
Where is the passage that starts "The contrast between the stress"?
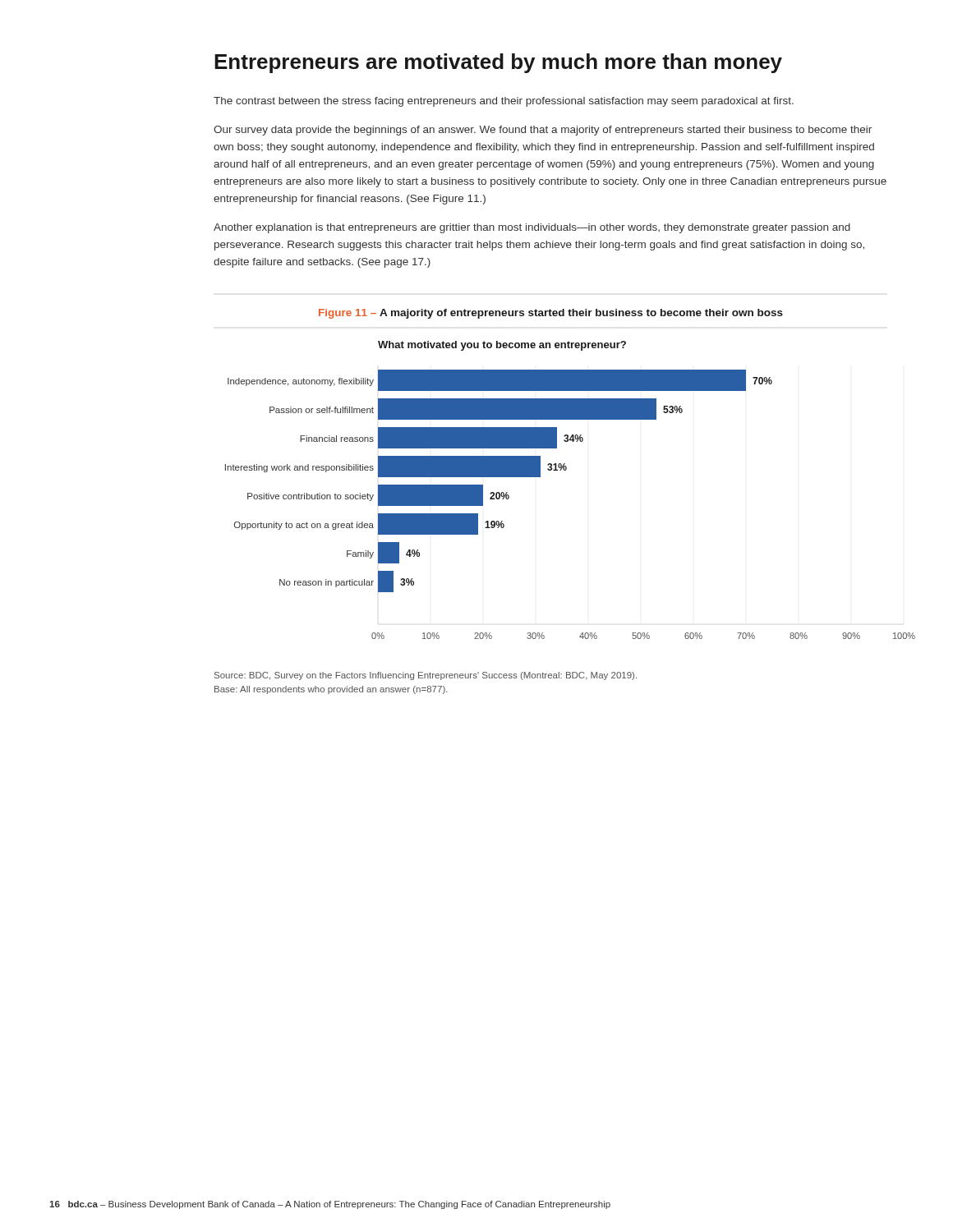click(504, 101)
